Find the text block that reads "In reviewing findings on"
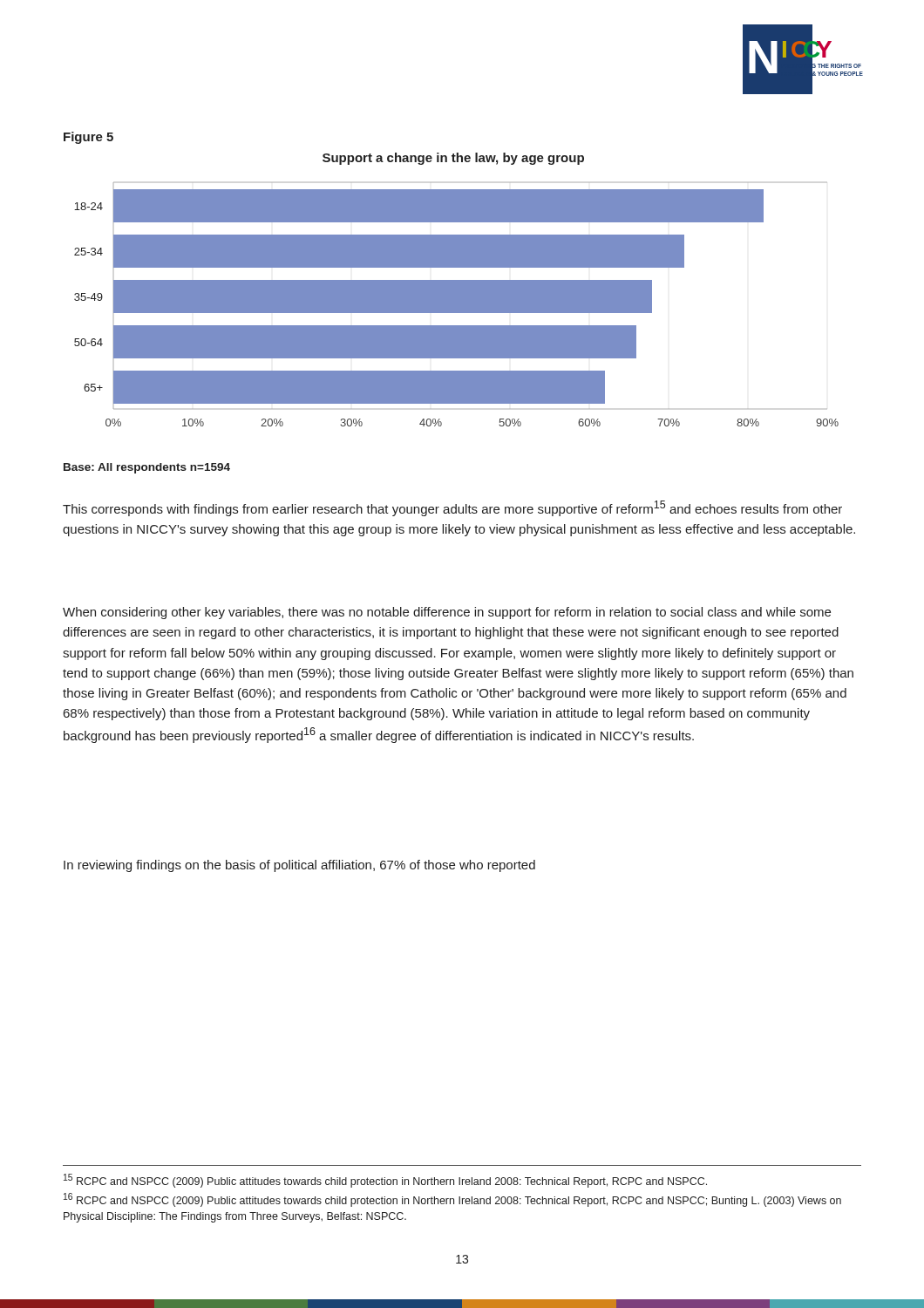 click(299, 865)
